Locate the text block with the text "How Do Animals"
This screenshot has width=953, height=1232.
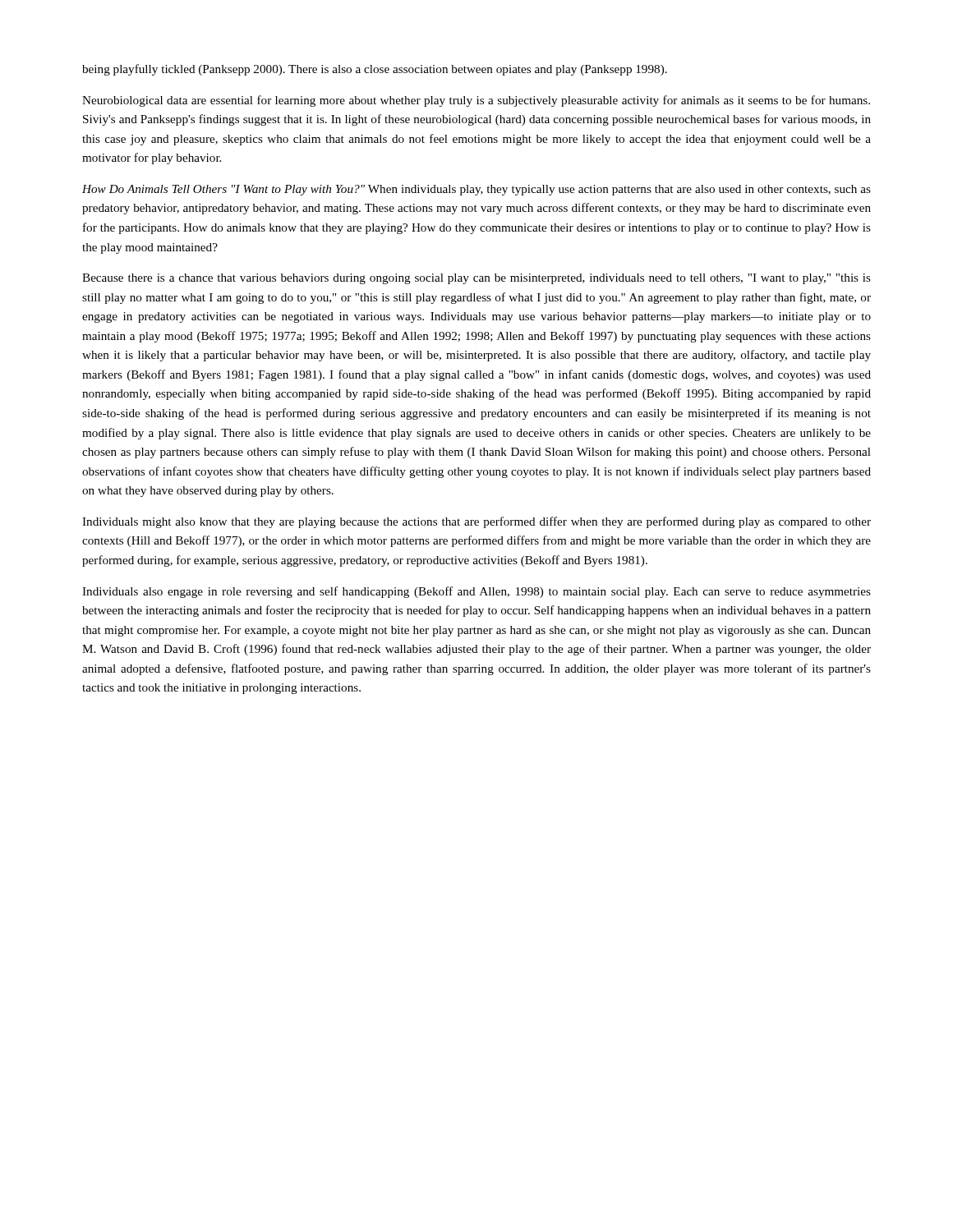point(476,217)
